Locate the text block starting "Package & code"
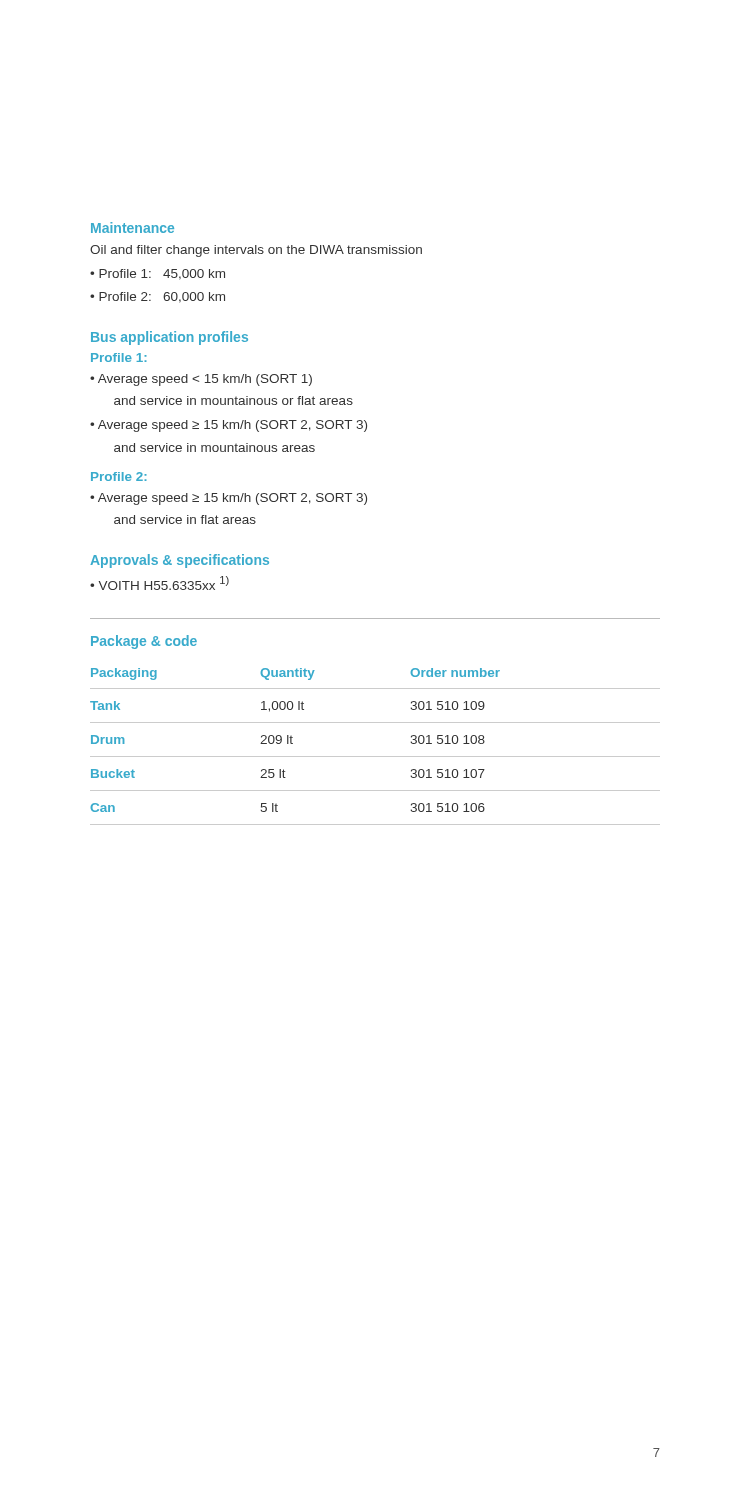Image resolution: width=750 pixels, height=1500 pixels. pos(144,641)
